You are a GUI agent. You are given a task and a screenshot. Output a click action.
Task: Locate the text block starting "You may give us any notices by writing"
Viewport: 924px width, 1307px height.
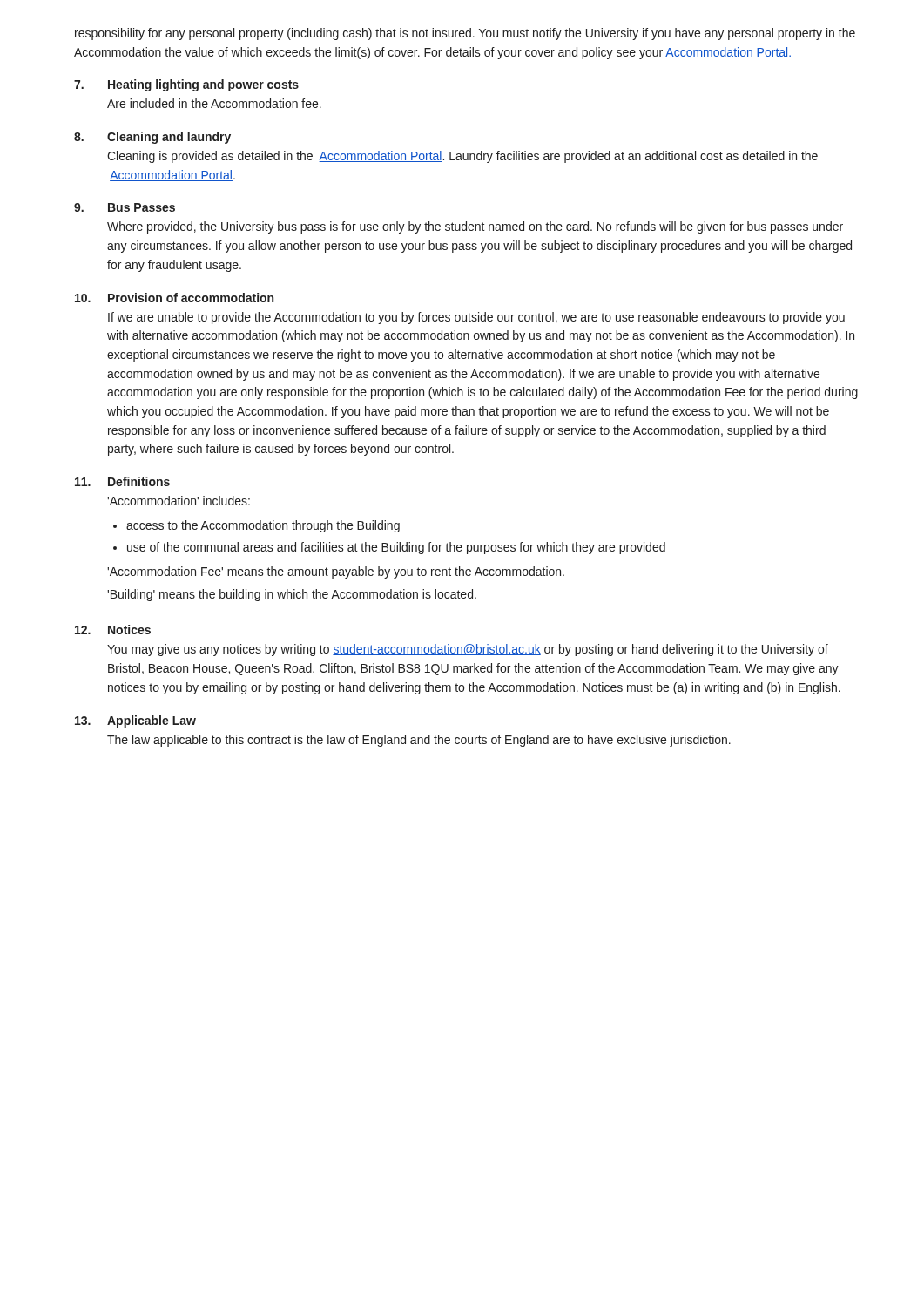[x=474, y=668]
